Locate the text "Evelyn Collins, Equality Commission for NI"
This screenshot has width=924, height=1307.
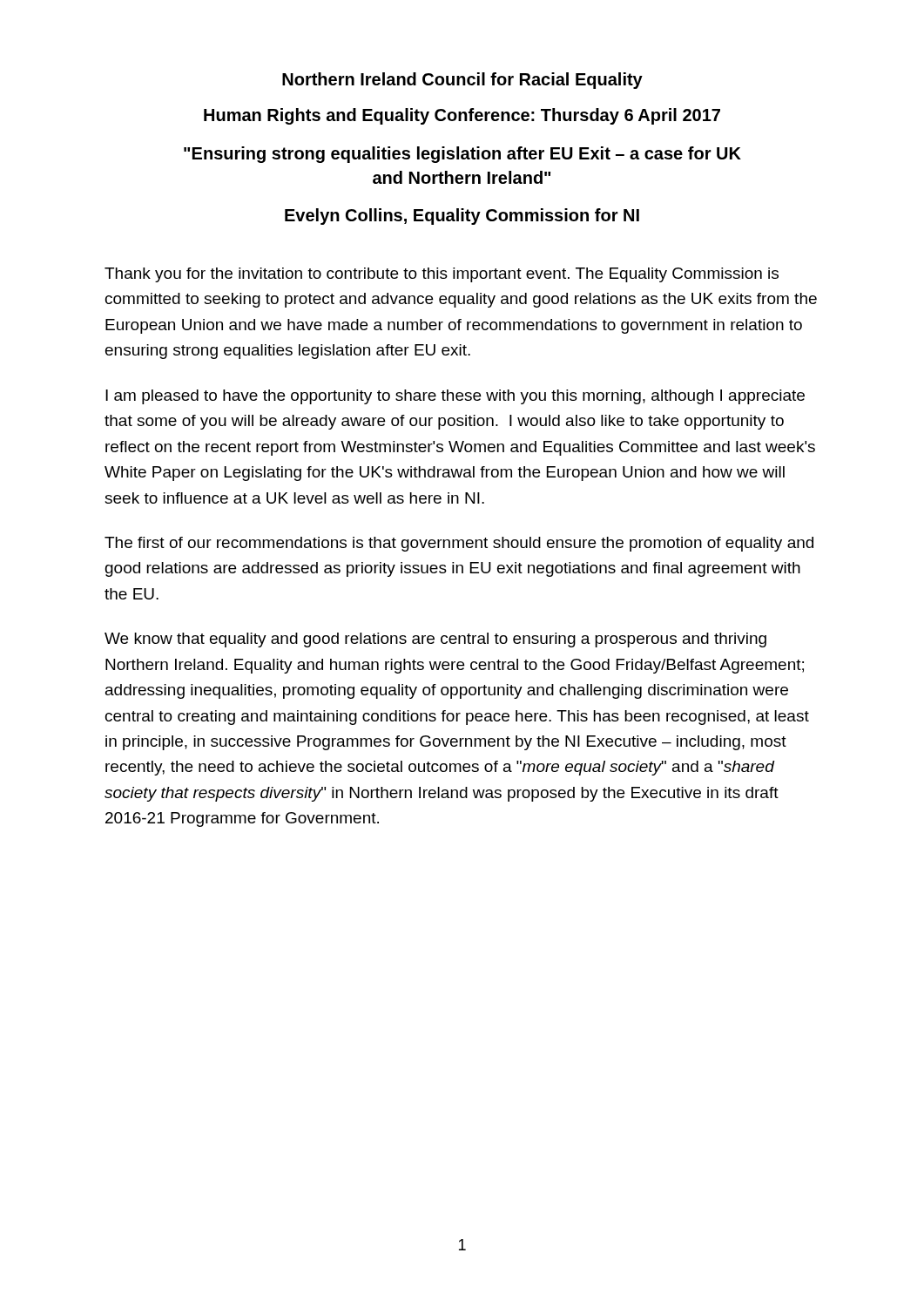pos(462,215)
